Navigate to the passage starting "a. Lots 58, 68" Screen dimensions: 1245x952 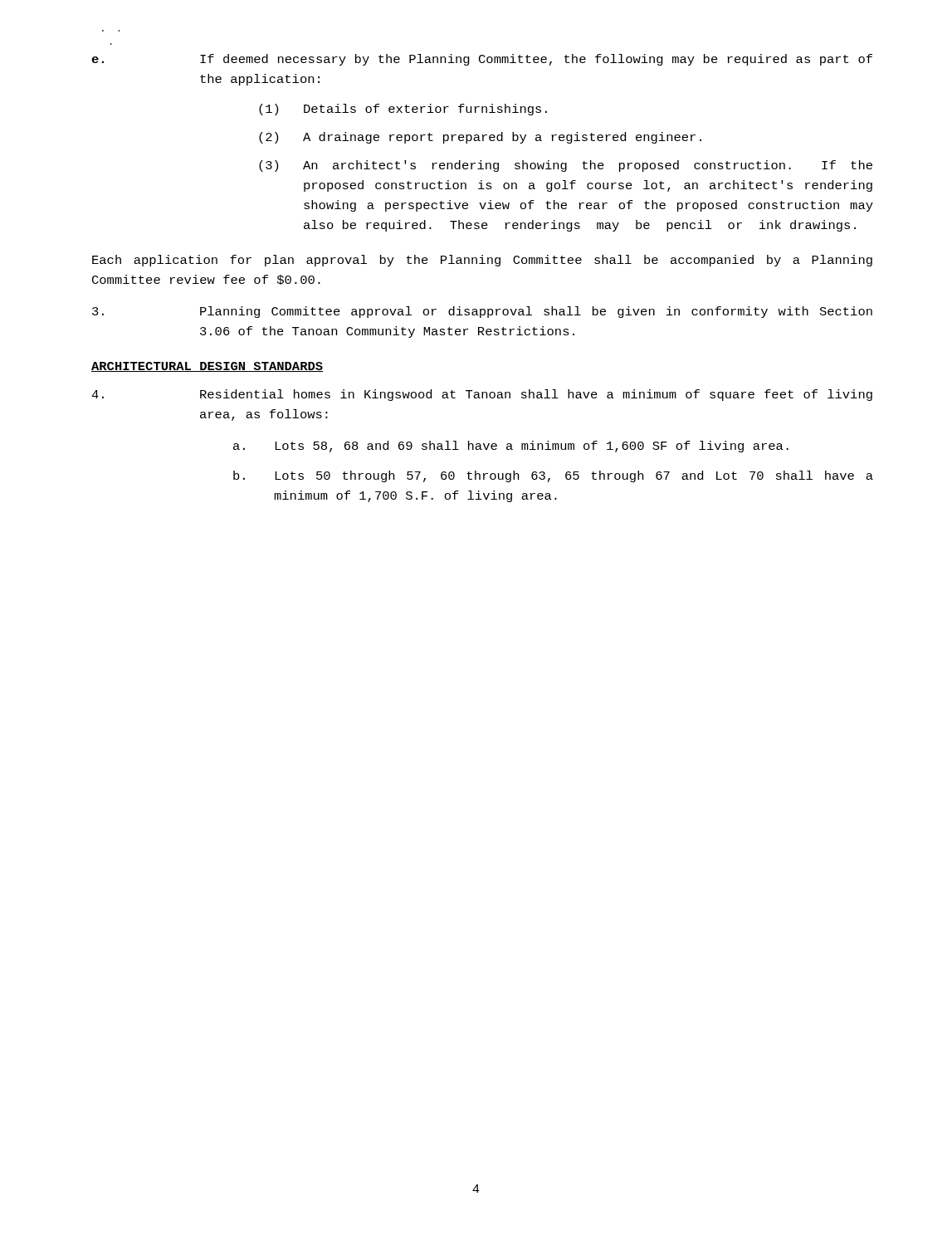[553, 447]
